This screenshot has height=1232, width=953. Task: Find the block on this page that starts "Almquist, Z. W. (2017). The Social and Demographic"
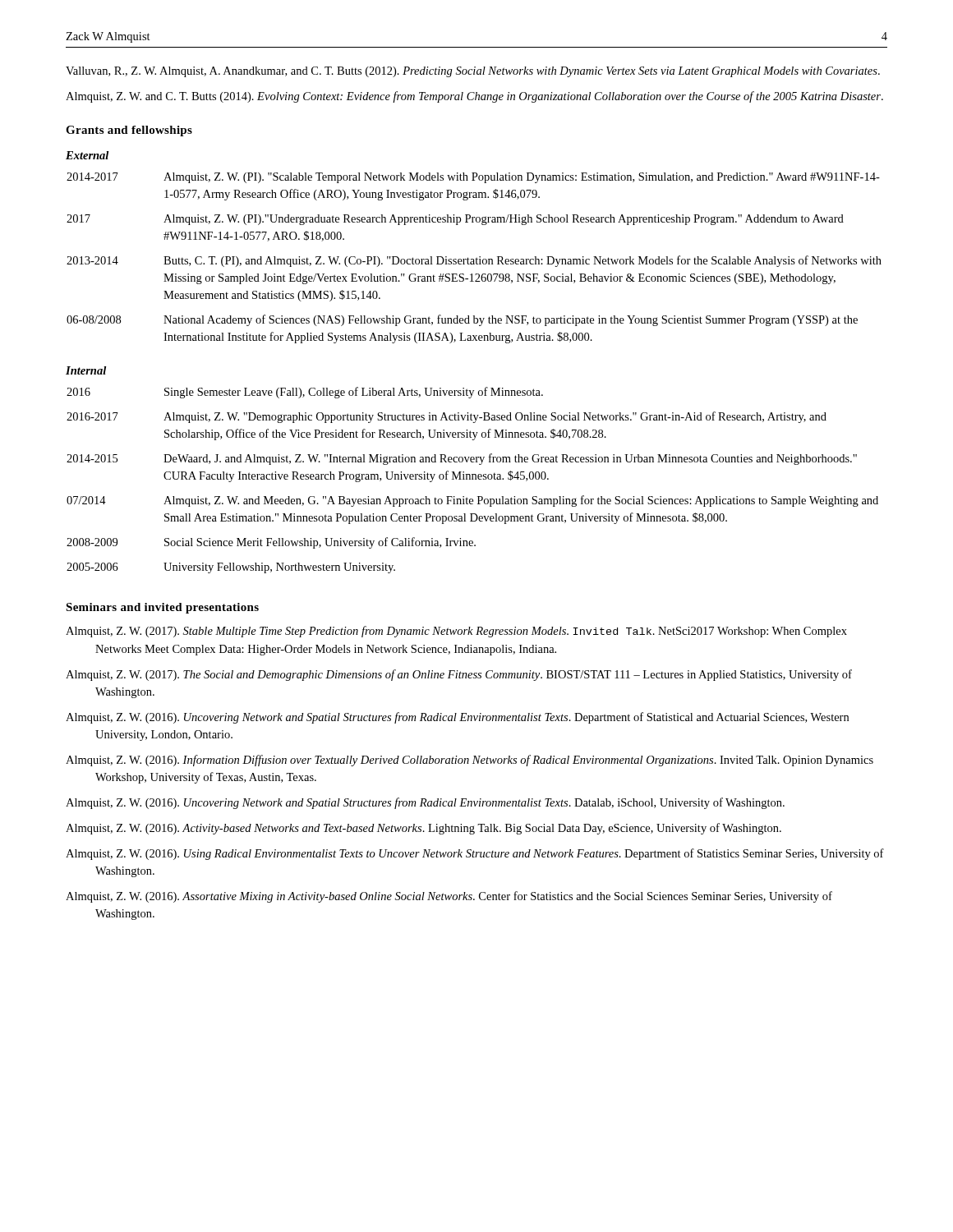[x=459, y=683]
